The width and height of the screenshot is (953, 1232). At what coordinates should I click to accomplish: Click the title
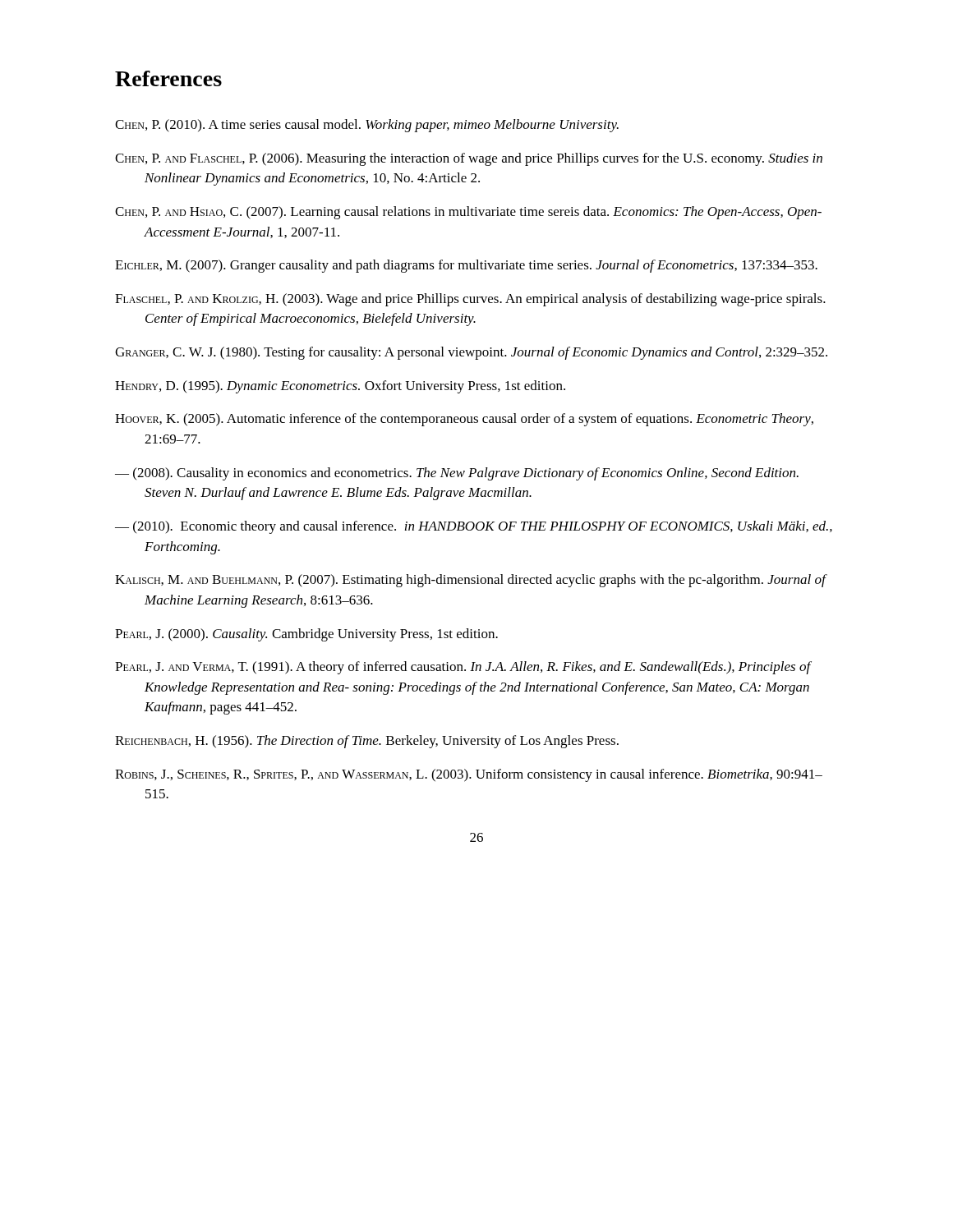tap(476, 79)
